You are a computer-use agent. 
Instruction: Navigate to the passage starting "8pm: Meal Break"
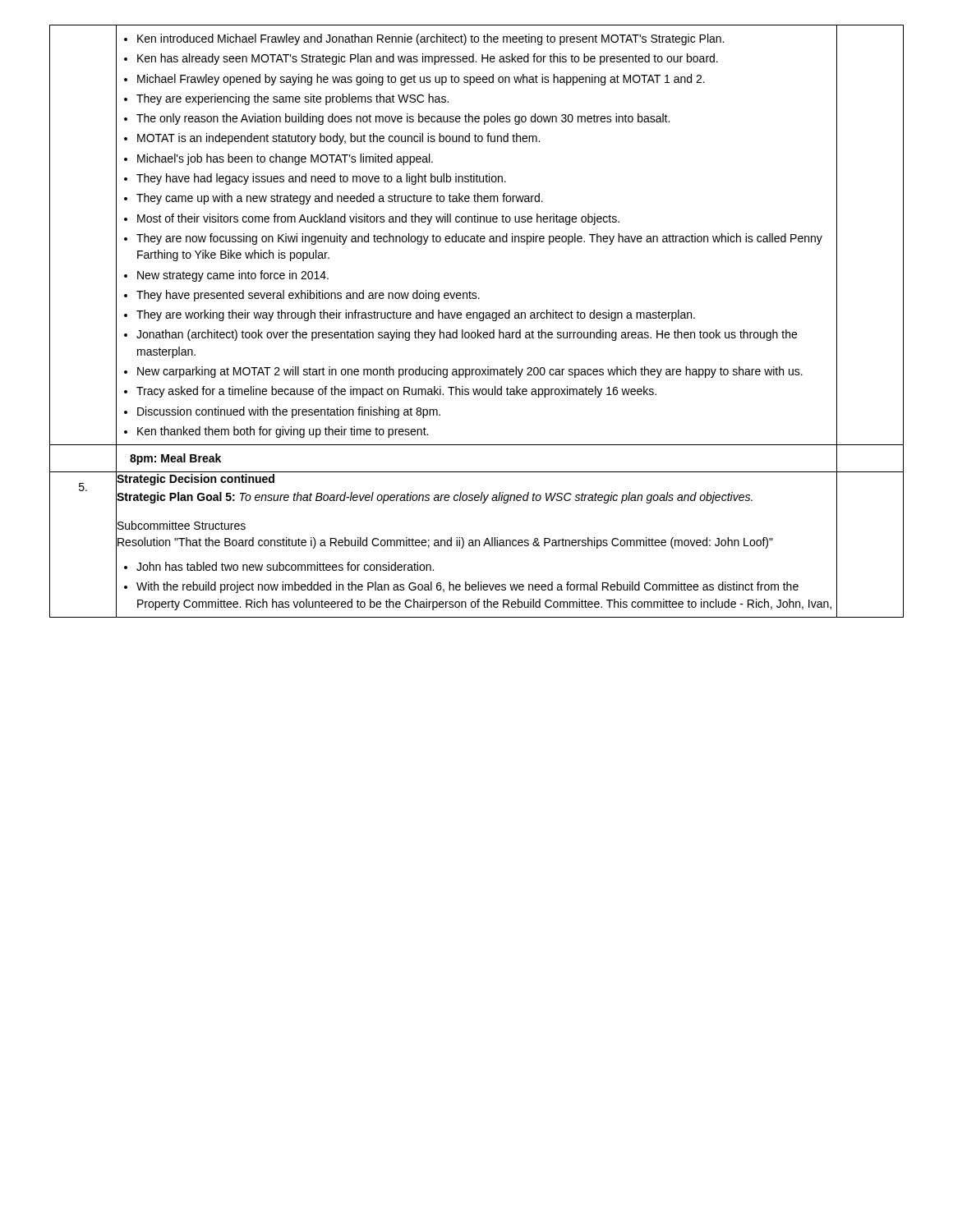click(175, 458)
